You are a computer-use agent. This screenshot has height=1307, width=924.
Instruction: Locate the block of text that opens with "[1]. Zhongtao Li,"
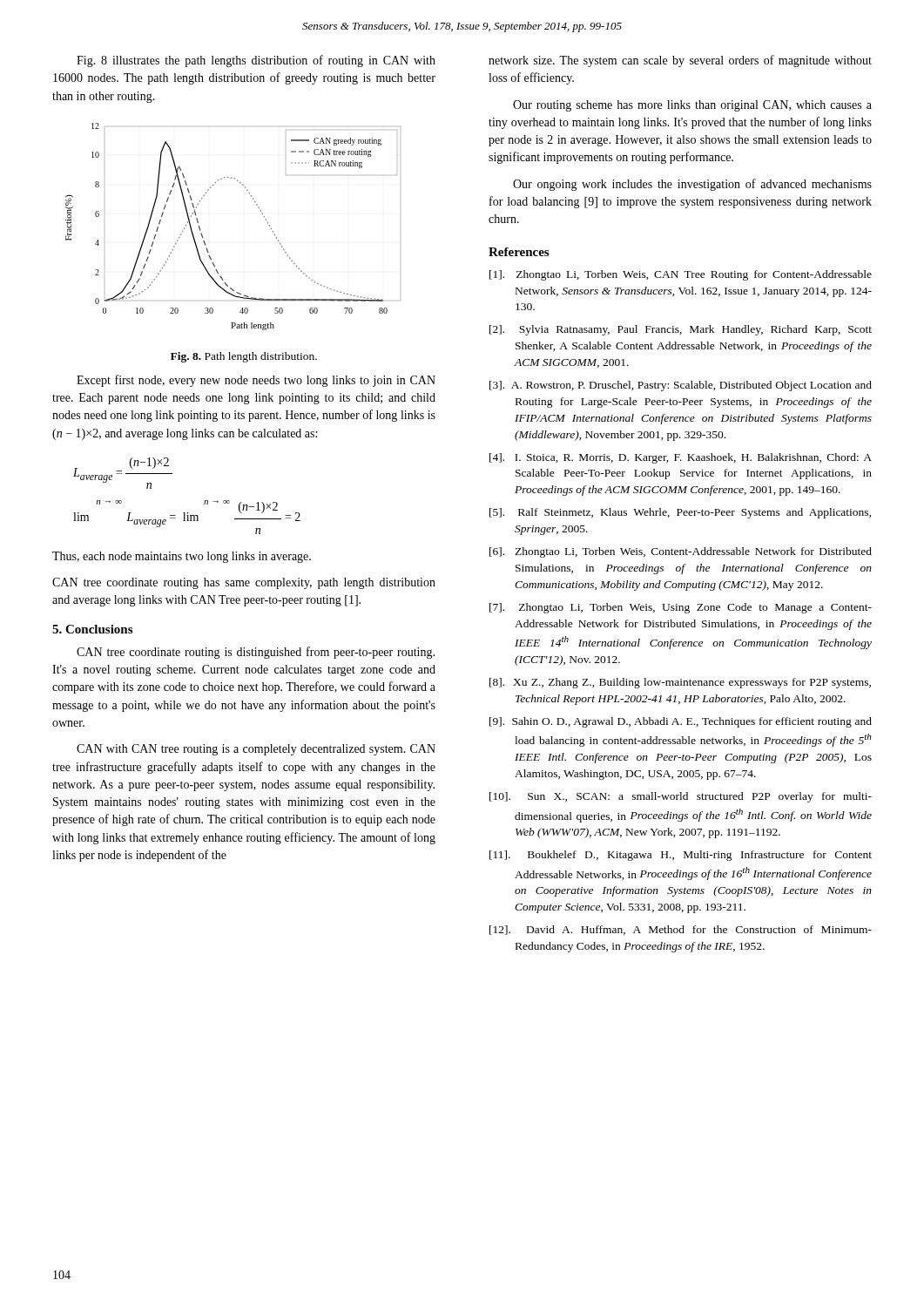[x=680, y=290]
